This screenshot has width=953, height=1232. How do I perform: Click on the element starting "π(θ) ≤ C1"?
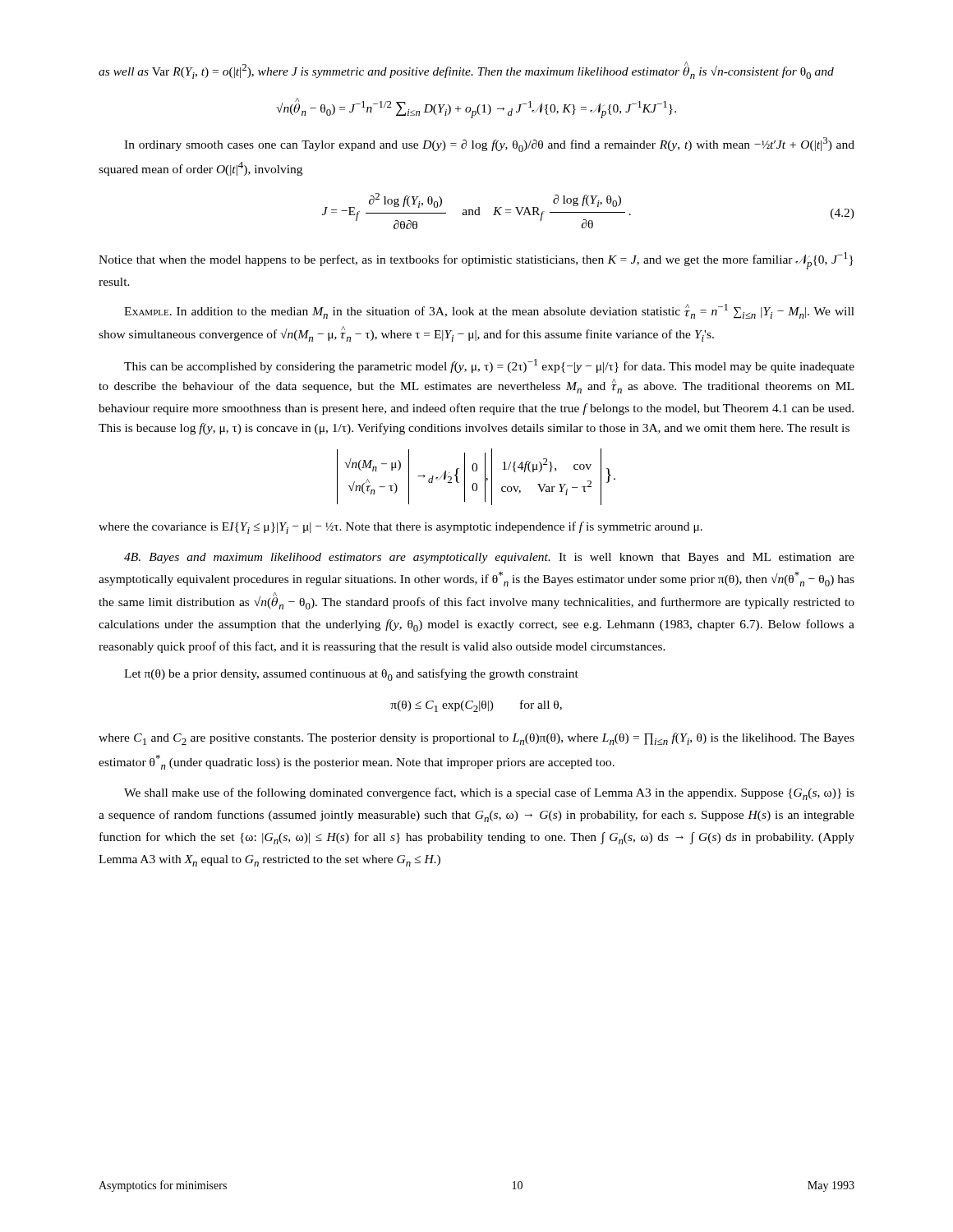tap(476, 706)
